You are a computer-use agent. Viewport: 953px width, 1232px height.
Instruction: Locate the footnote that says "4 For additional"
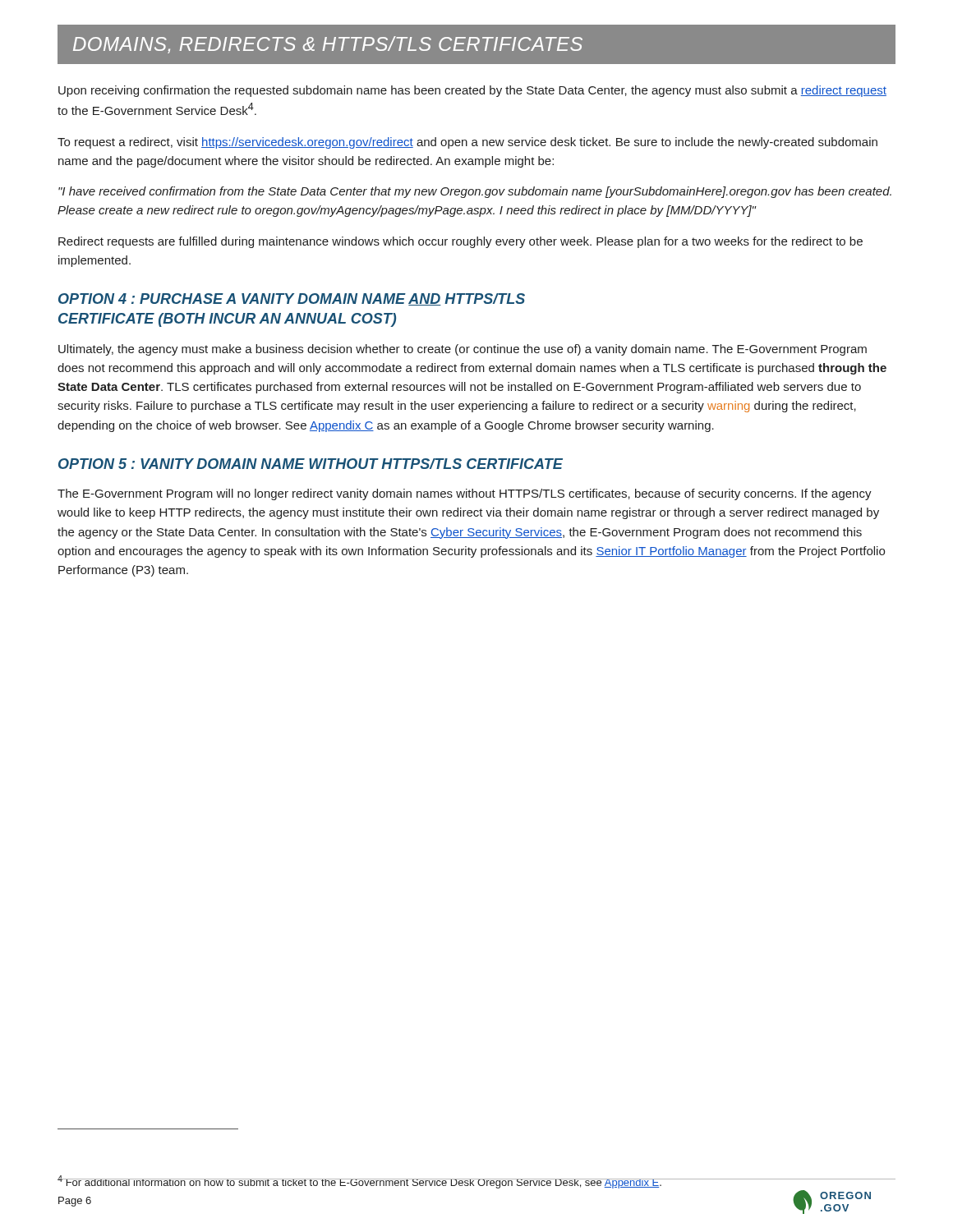point(360,1181)
